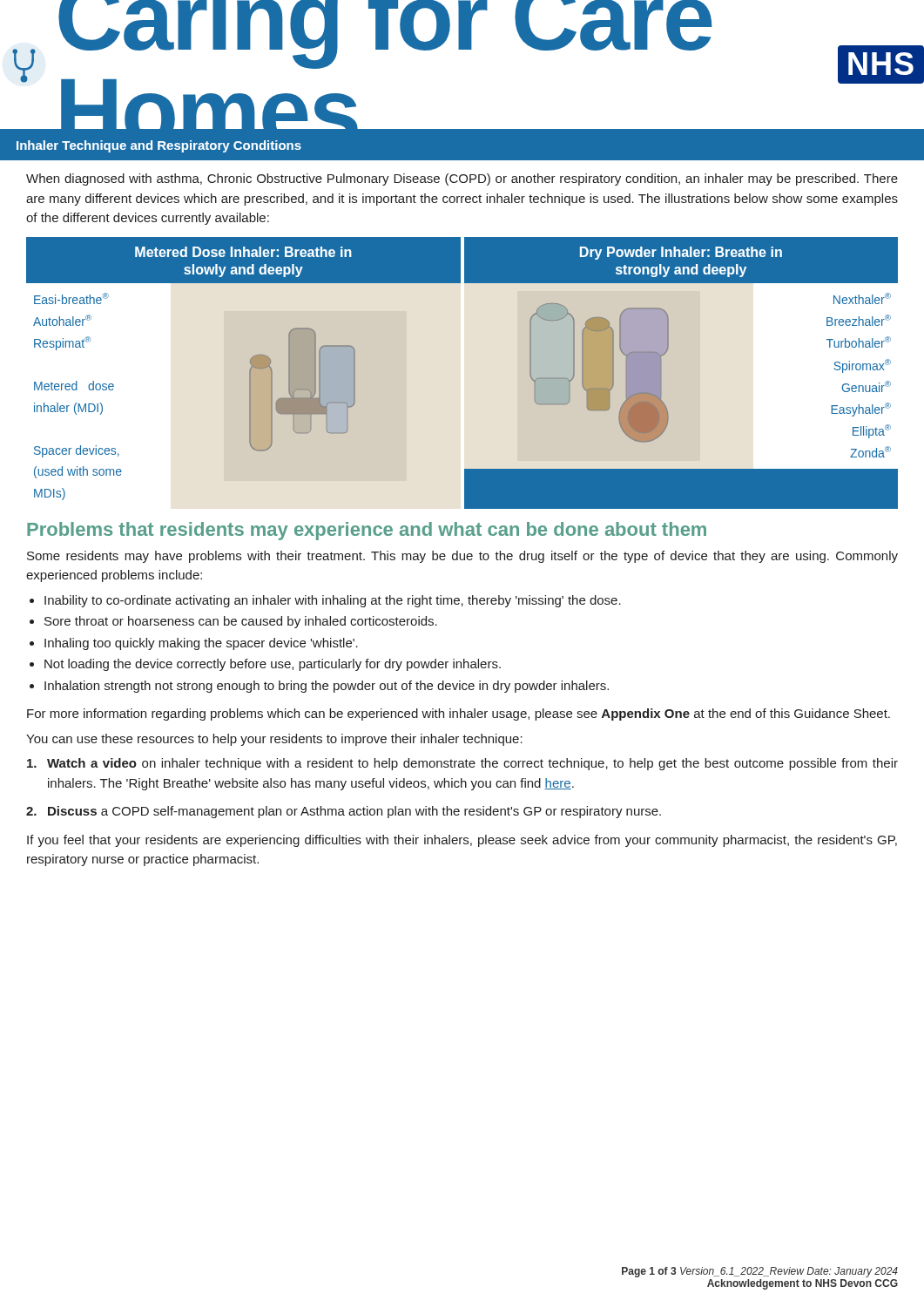Click on the text block that reads "For more information regarding problems which can"
Image resolution: width=924 pixels, height=1307 pixels.
[459, 713]
